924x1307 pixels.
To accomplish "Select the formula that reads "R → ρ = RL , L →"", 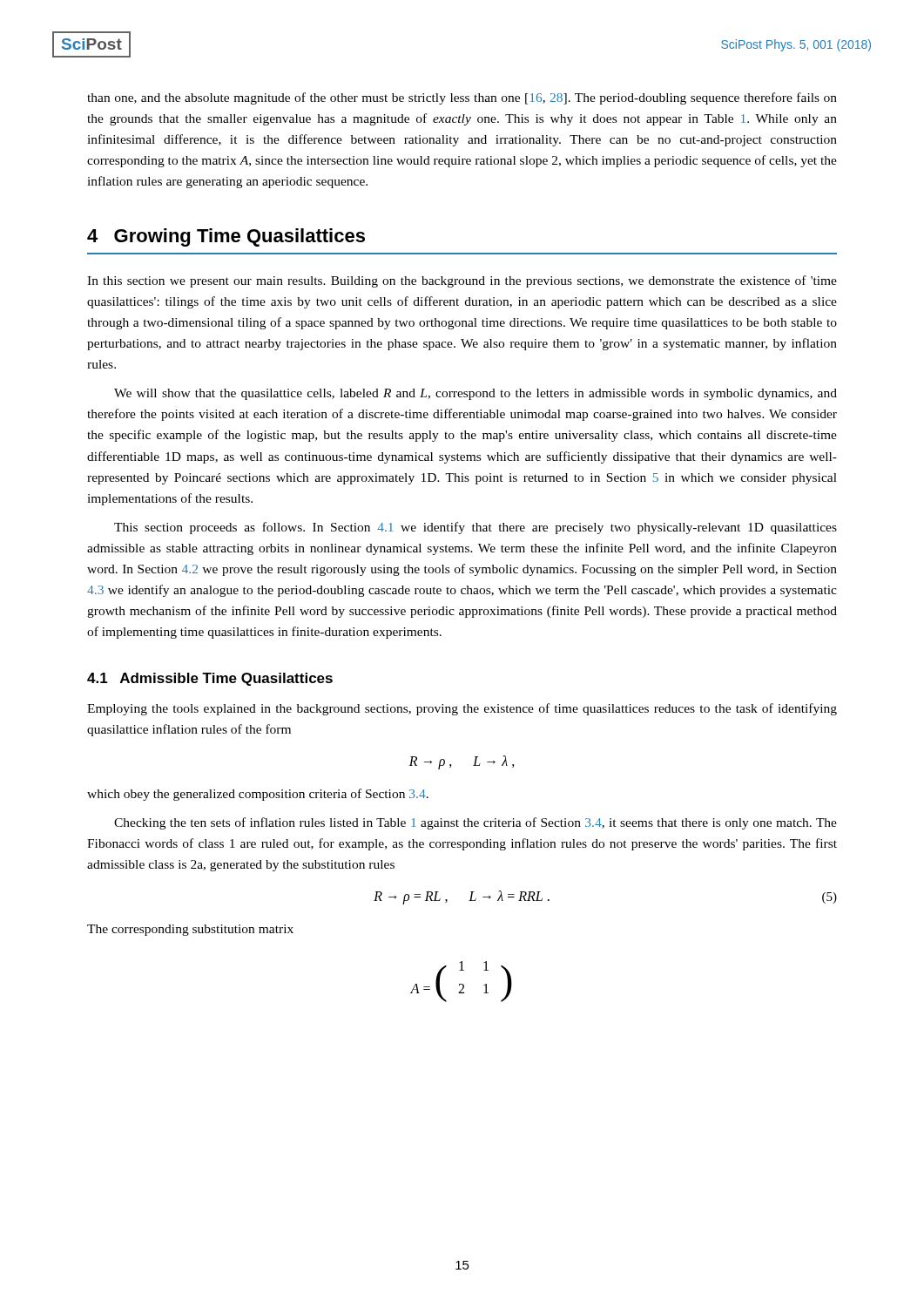I will tap(405, 897).
